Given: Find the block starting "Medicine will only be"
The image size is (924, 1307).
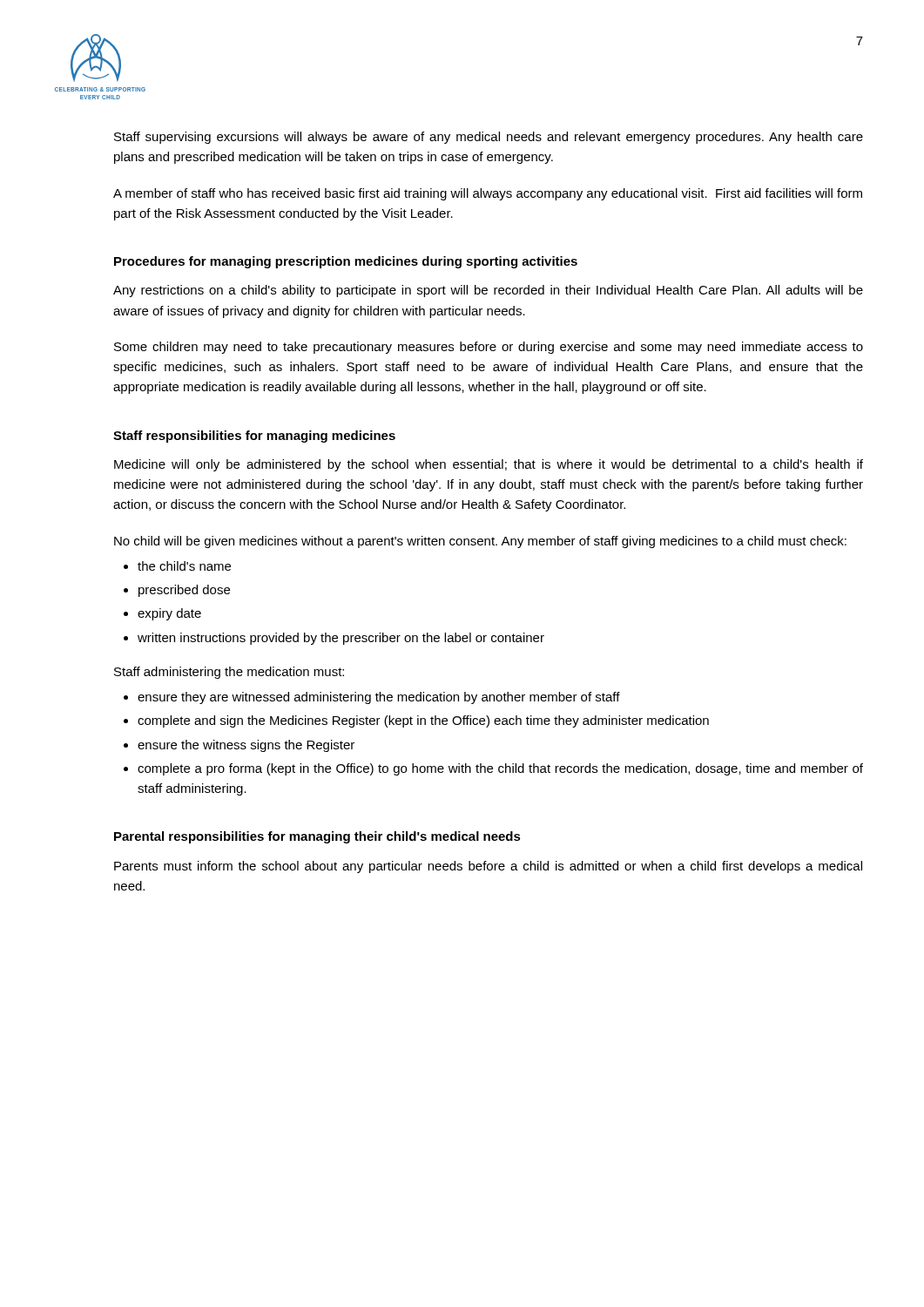Looking at the screenshot, I should 488,484.
